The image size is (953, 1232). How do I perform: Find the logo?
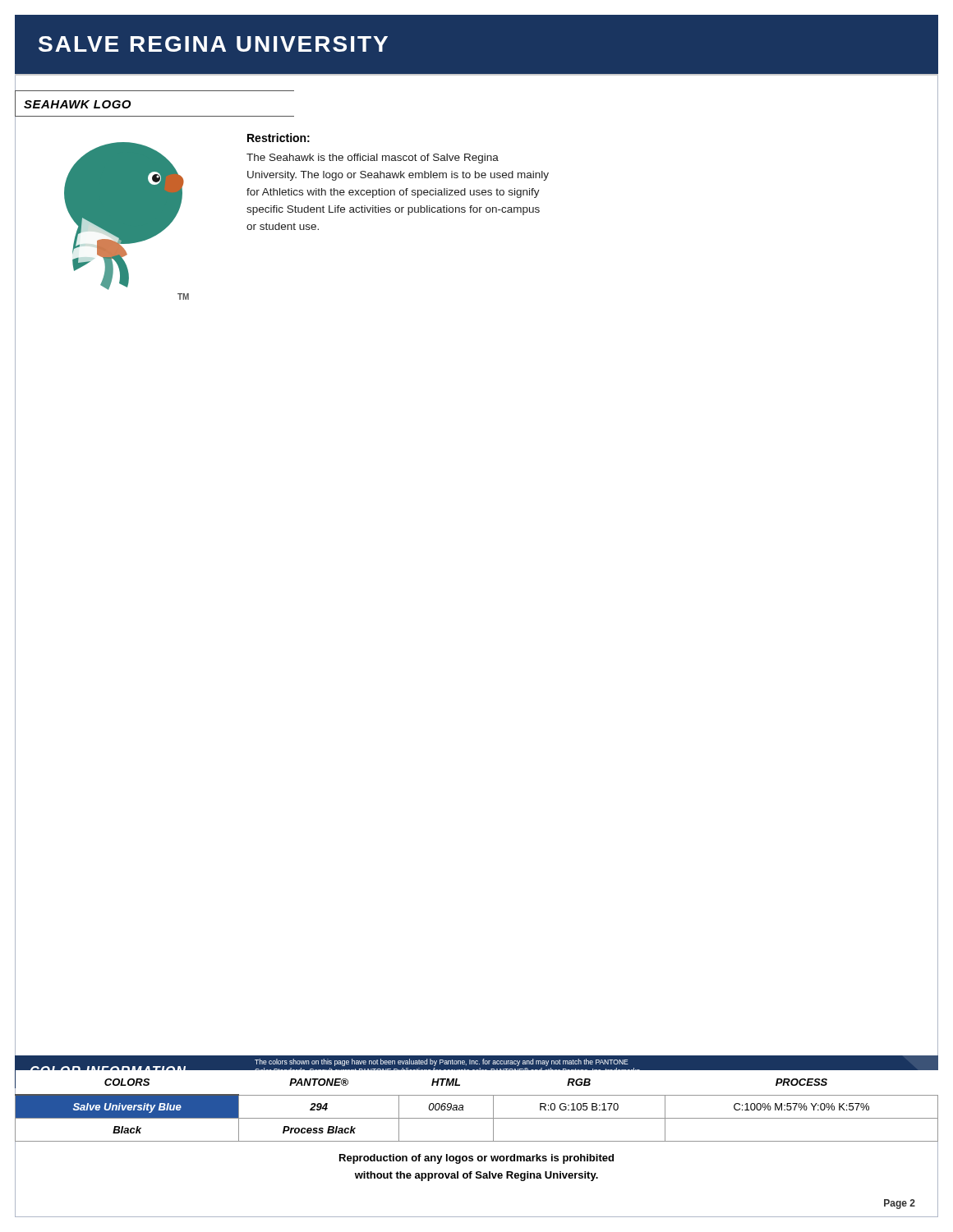pos(127,222)
